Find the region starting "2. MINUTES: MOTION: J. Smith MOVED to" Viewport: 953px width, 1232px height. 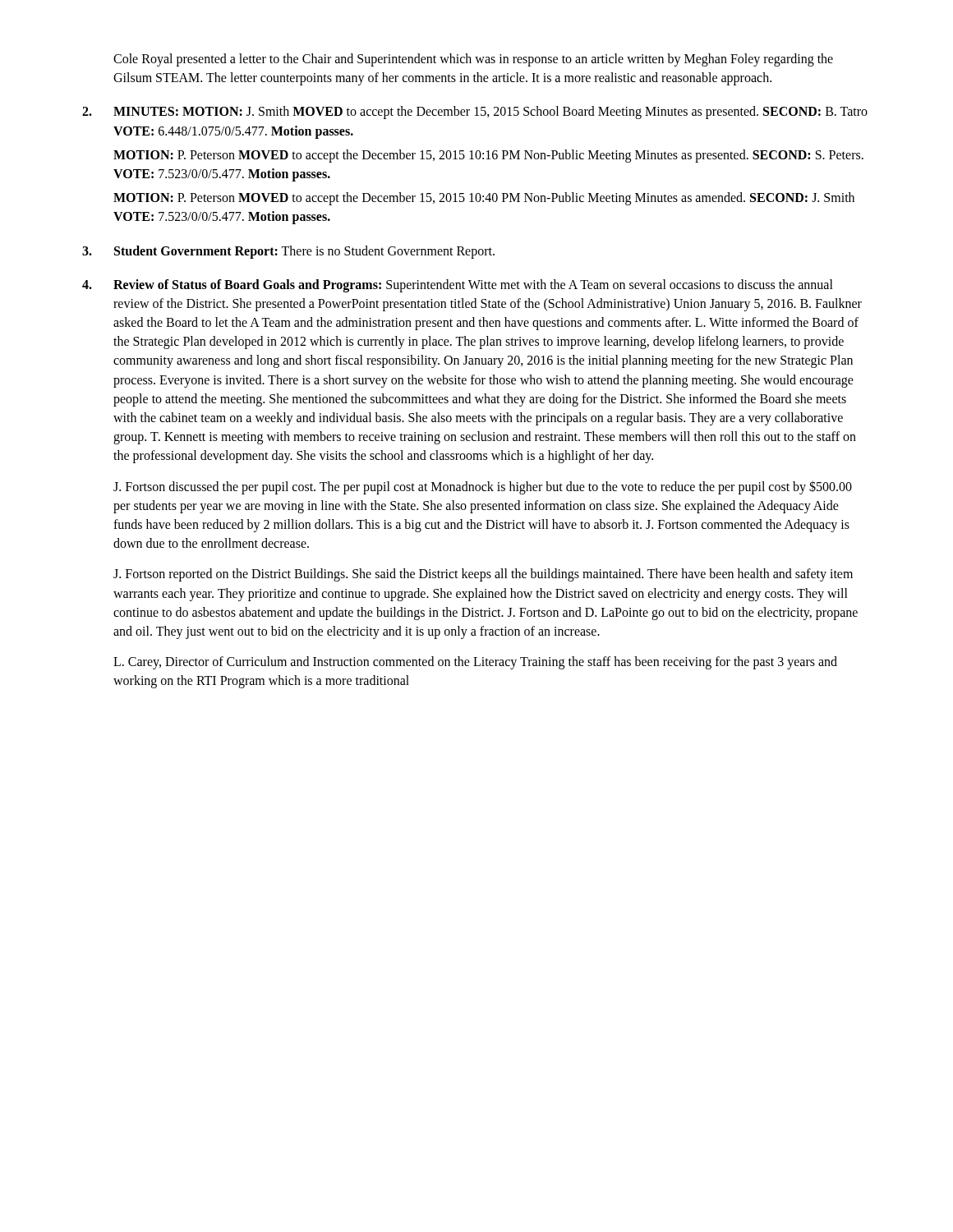[x=476, y=121]
